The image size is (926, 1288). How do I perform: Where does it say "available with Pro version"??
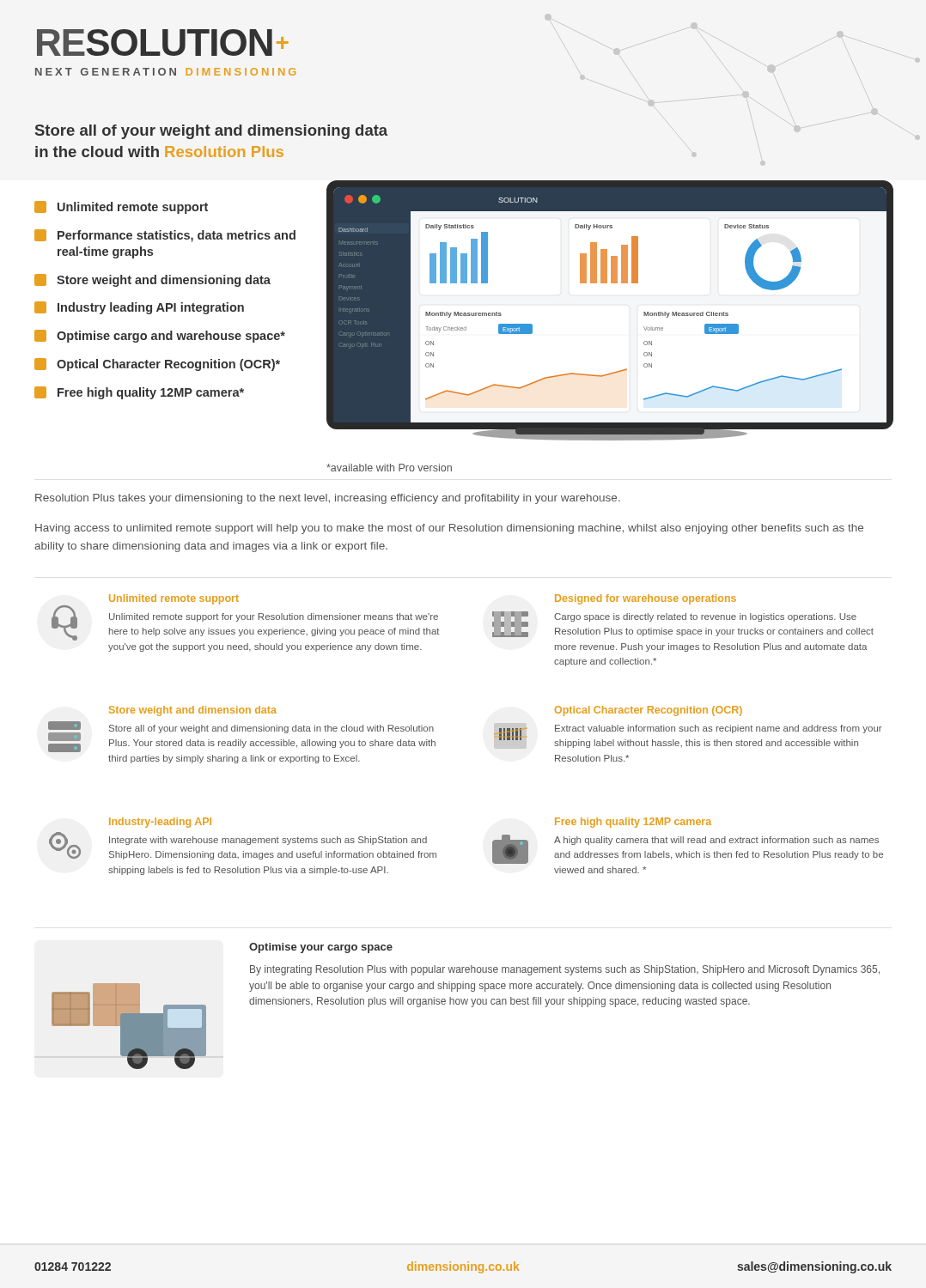[x=389, y=468]
